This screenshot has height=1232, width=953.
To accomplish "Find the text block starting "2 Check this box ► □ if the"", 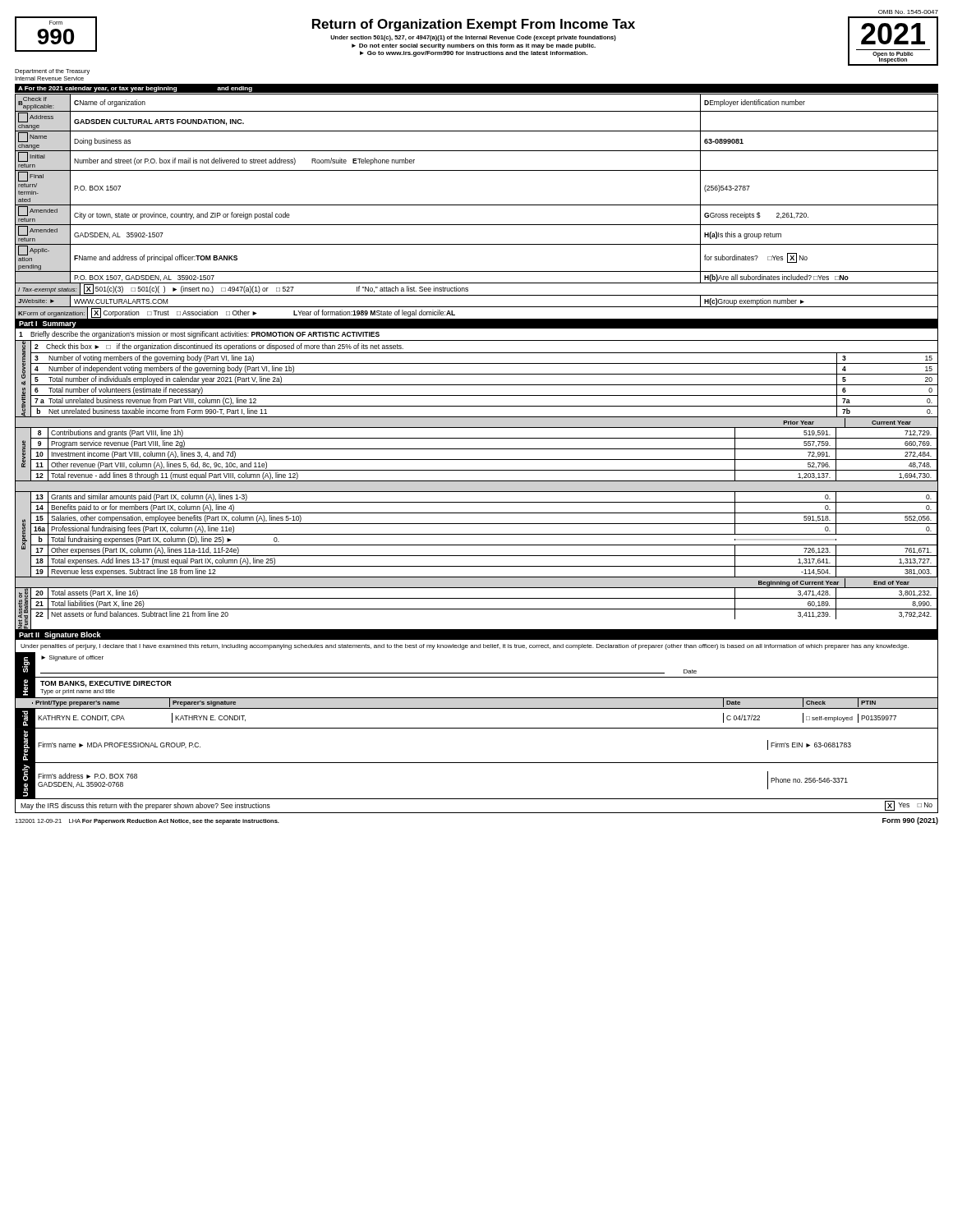I will 219,347.
